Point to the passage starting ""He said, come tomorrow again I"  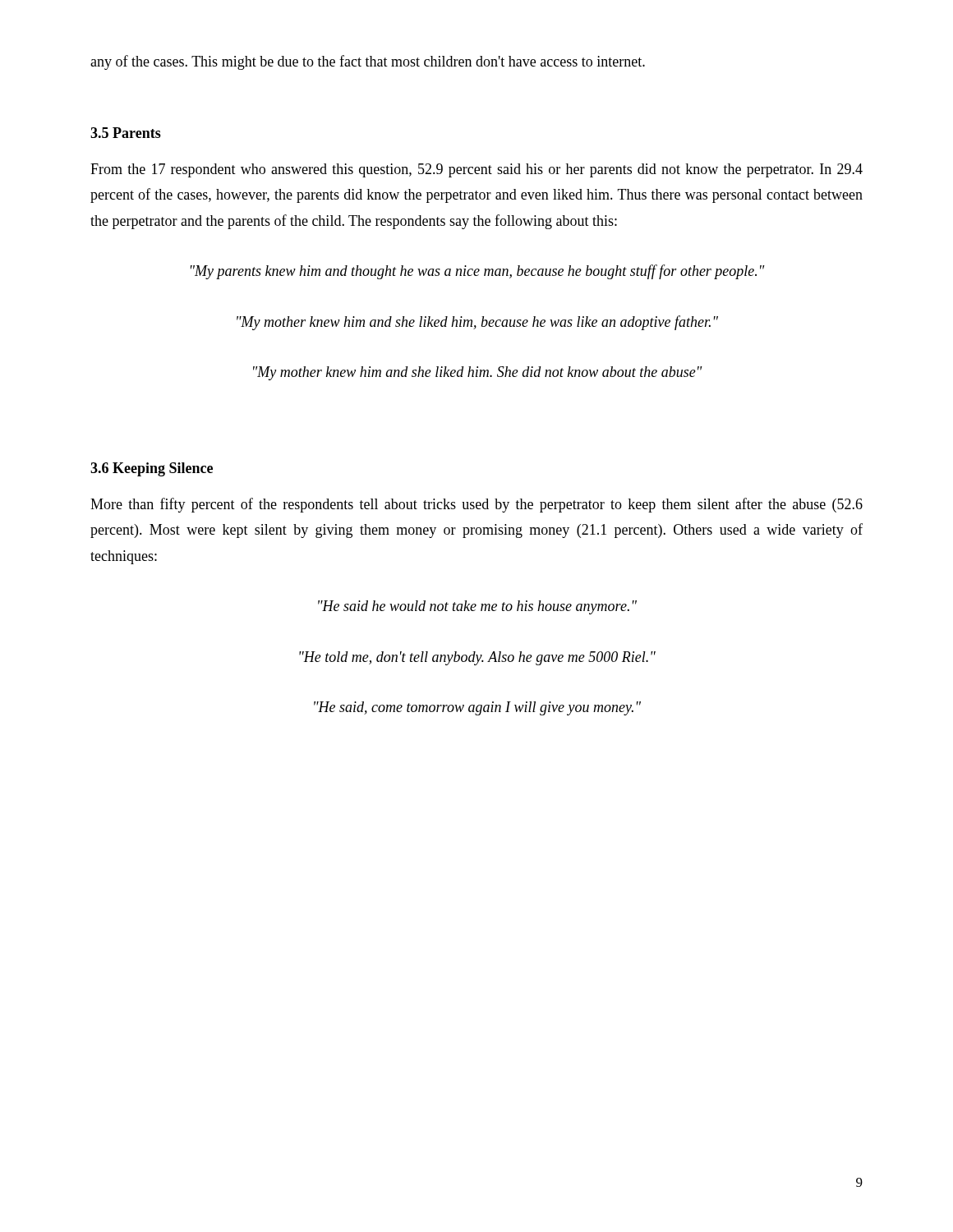[476, 707]
